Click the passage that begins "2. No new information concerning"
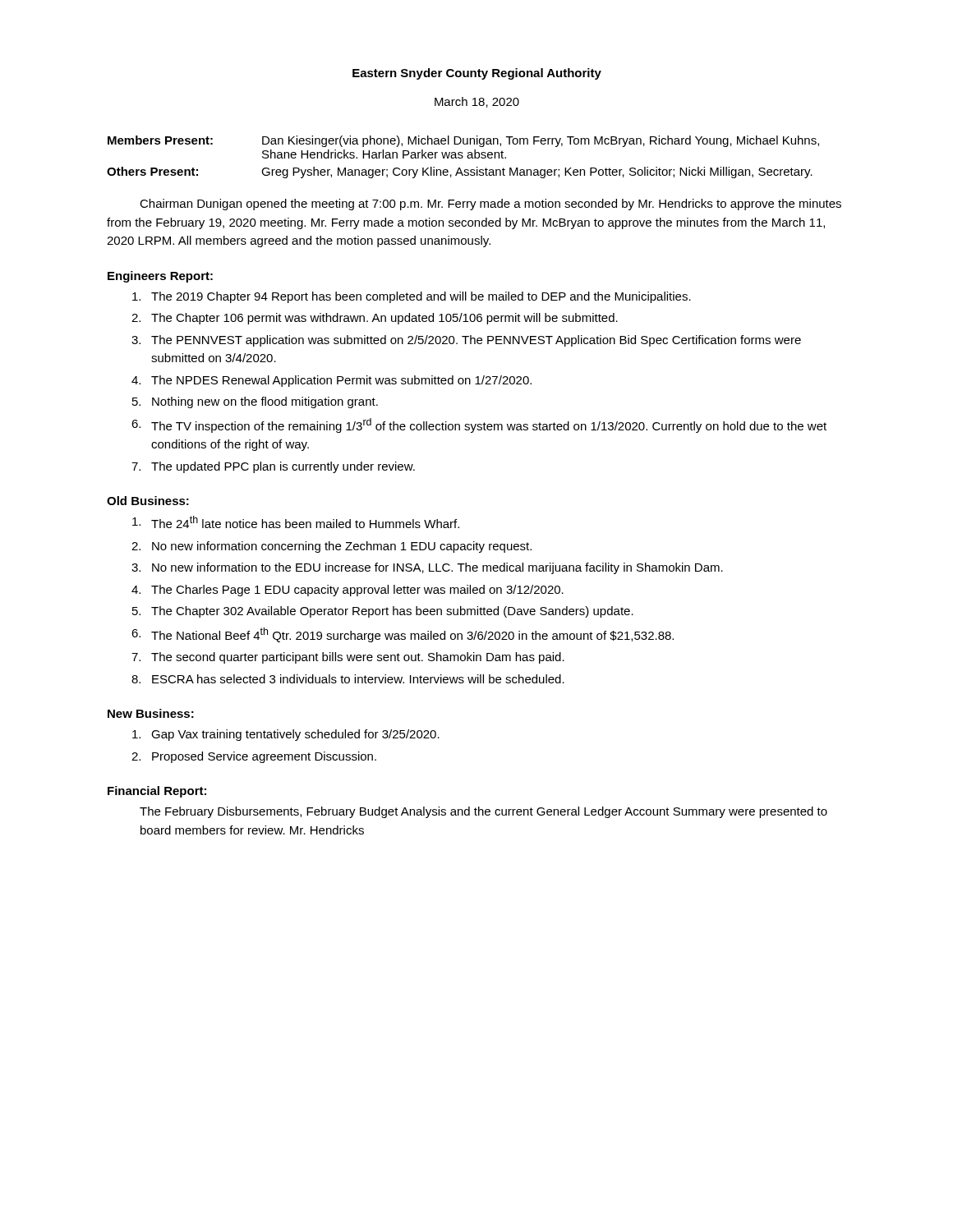The height and width of the screenshot is (1232, 953). (489, 546)
